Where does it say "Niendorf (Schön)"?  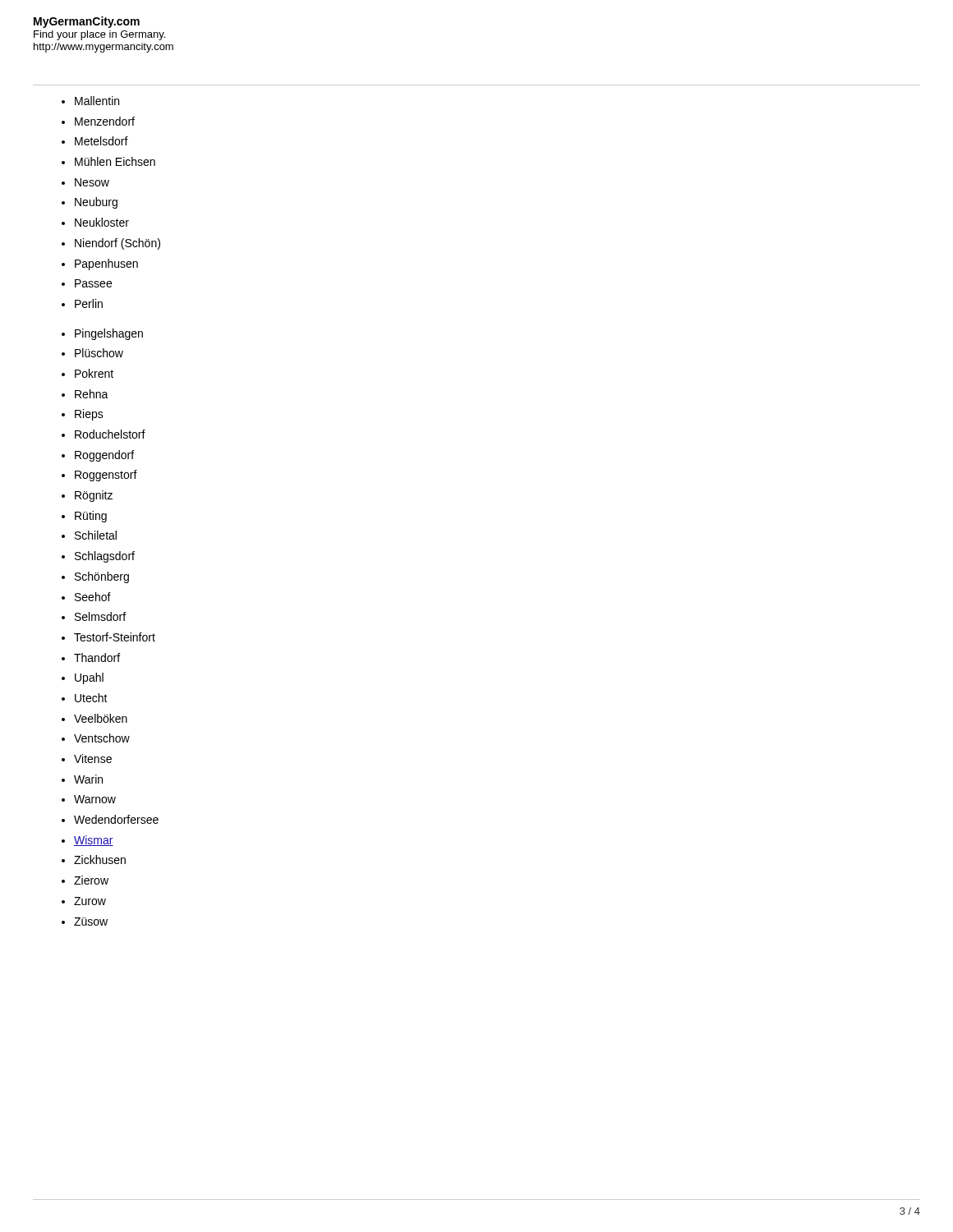coord(117,244)
